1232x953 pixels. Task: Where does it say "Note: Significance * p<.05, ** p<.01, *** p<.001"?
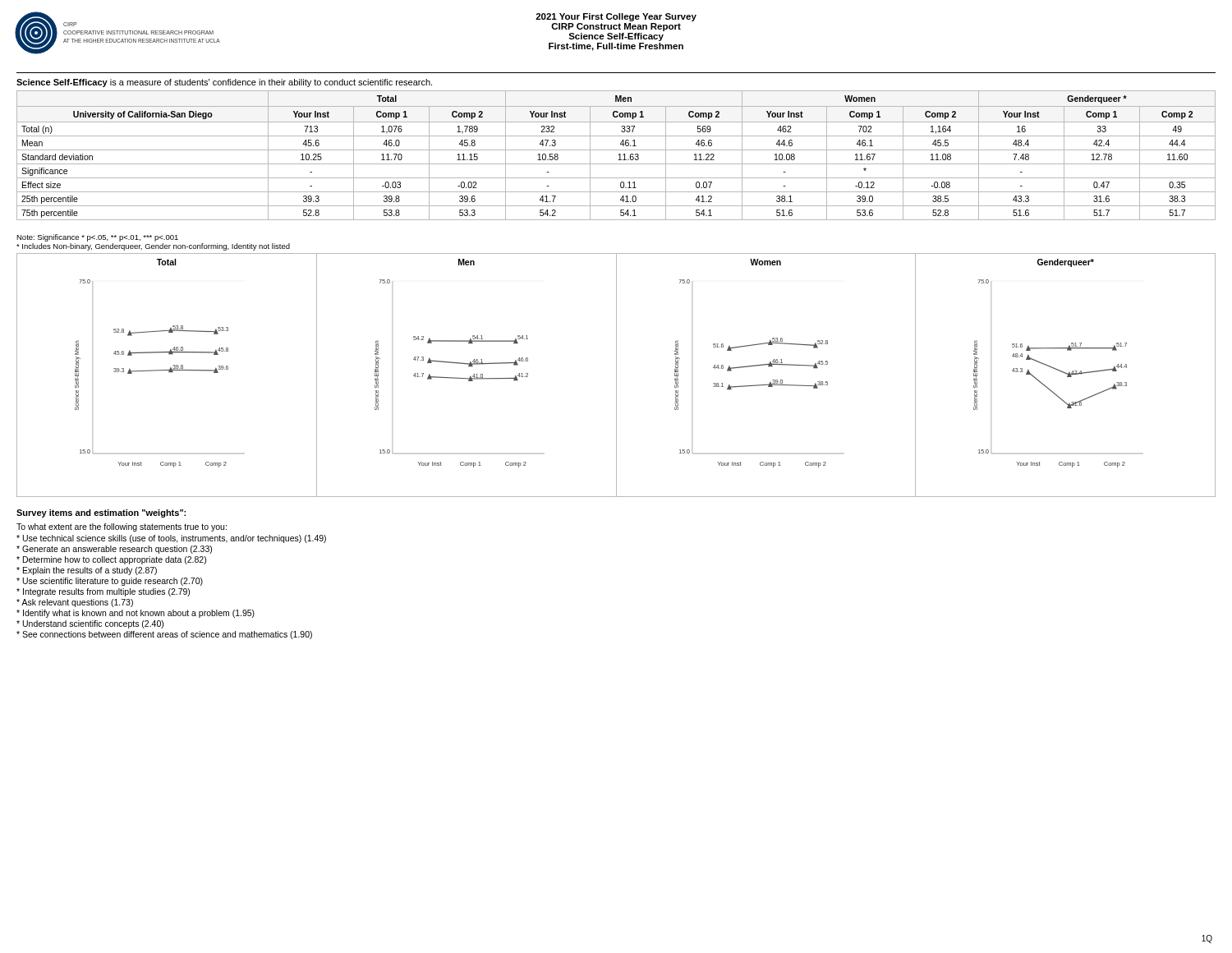point(97,237)
